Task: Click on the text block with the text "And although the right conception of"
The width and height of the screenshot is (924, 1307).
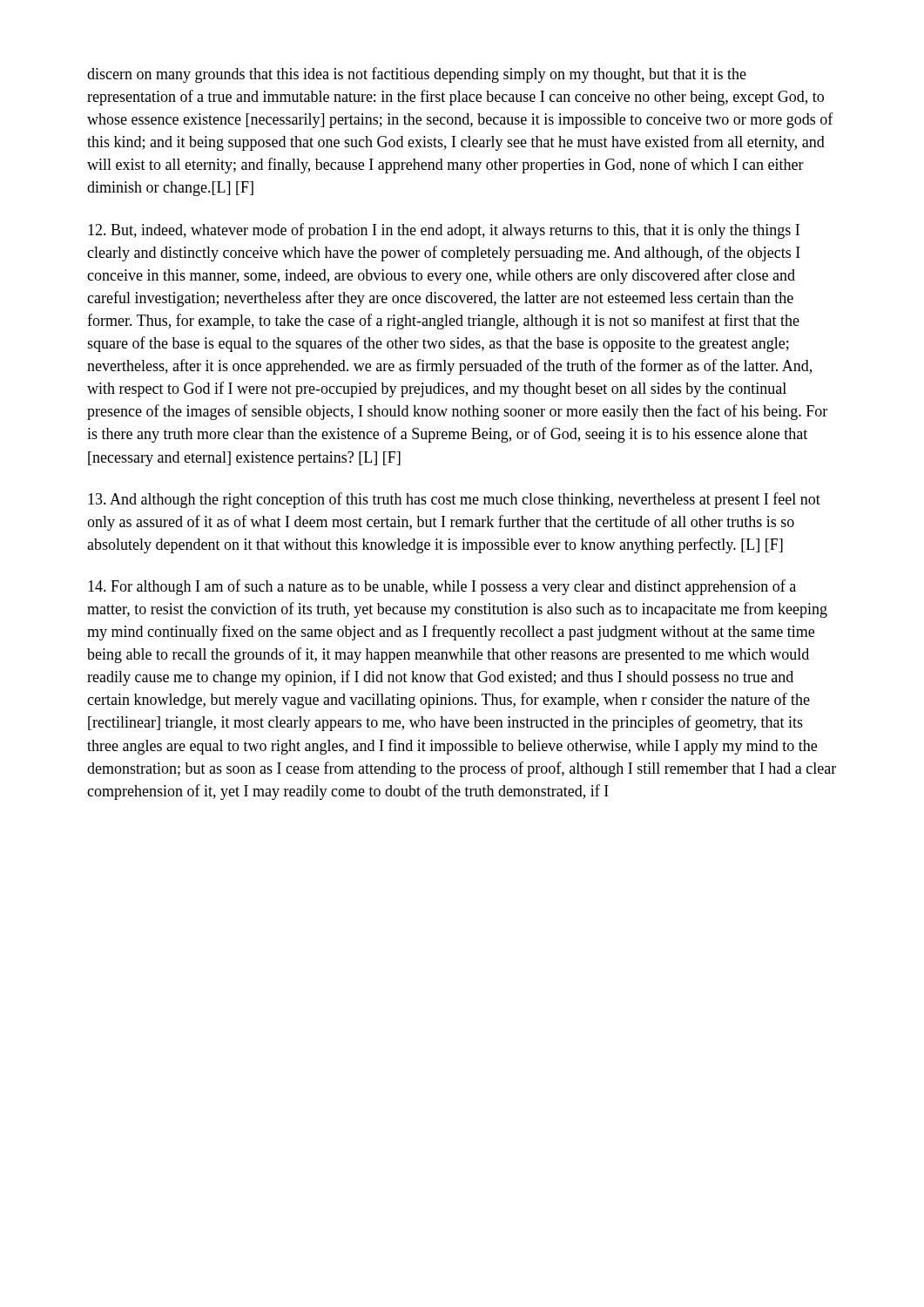Action: (x=454, y=522)
